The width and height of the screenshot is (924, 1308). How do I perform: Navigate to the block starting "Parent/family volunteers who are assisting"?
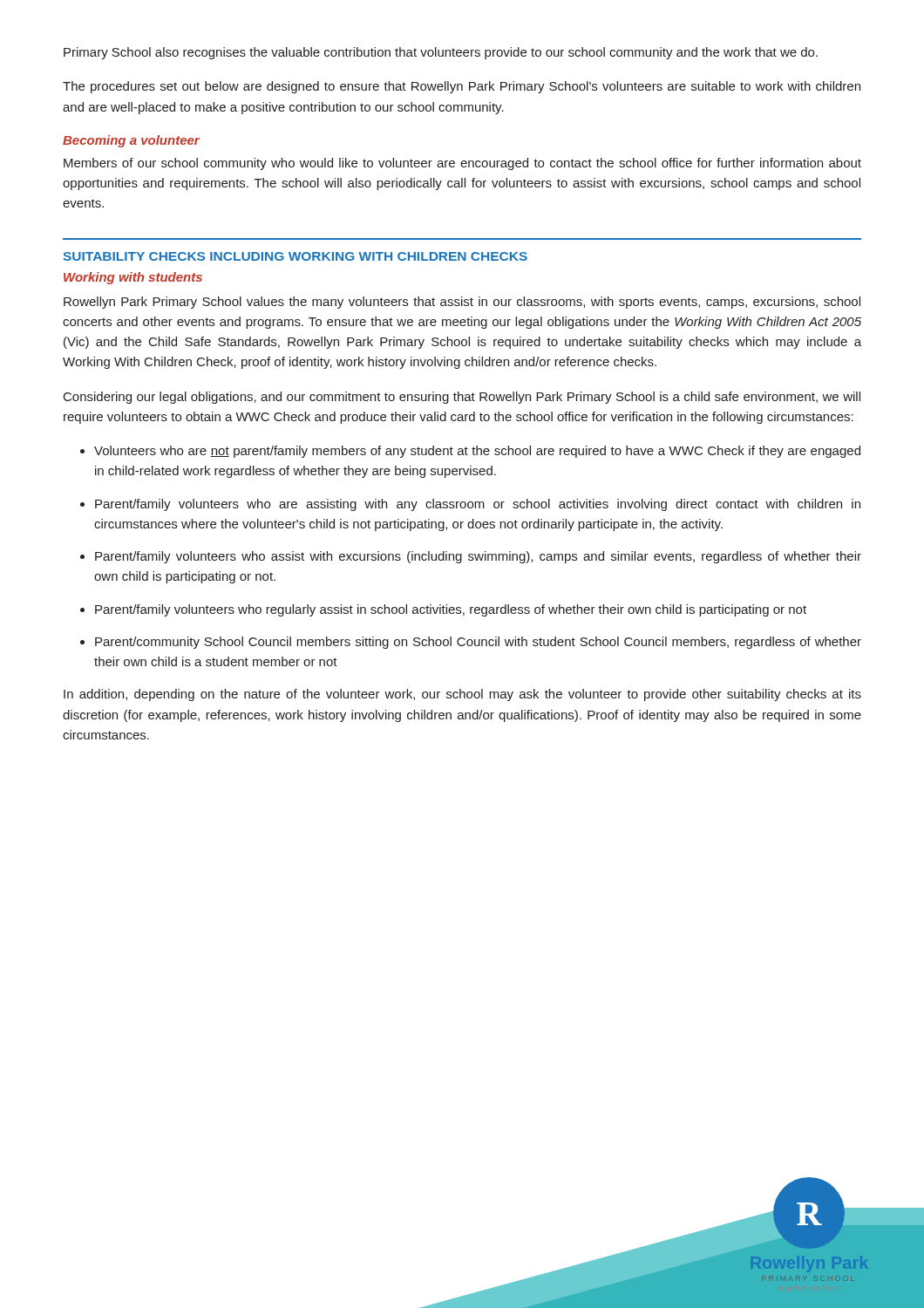(x=478, y=513)
